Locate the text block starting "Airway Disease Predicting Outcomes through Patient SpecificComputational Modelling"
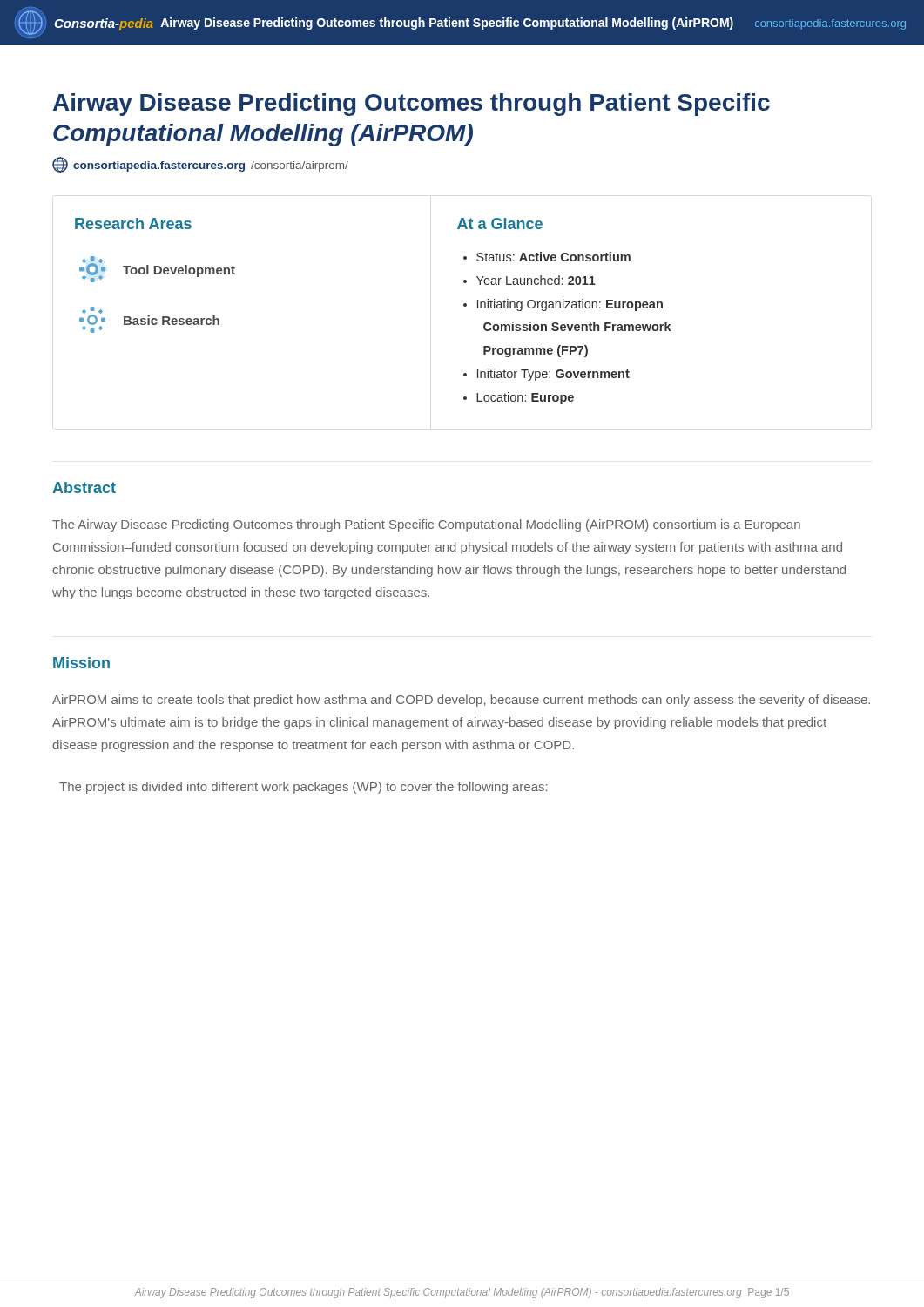The width and height of the screenshot is (924, 1307). point(462,118)
